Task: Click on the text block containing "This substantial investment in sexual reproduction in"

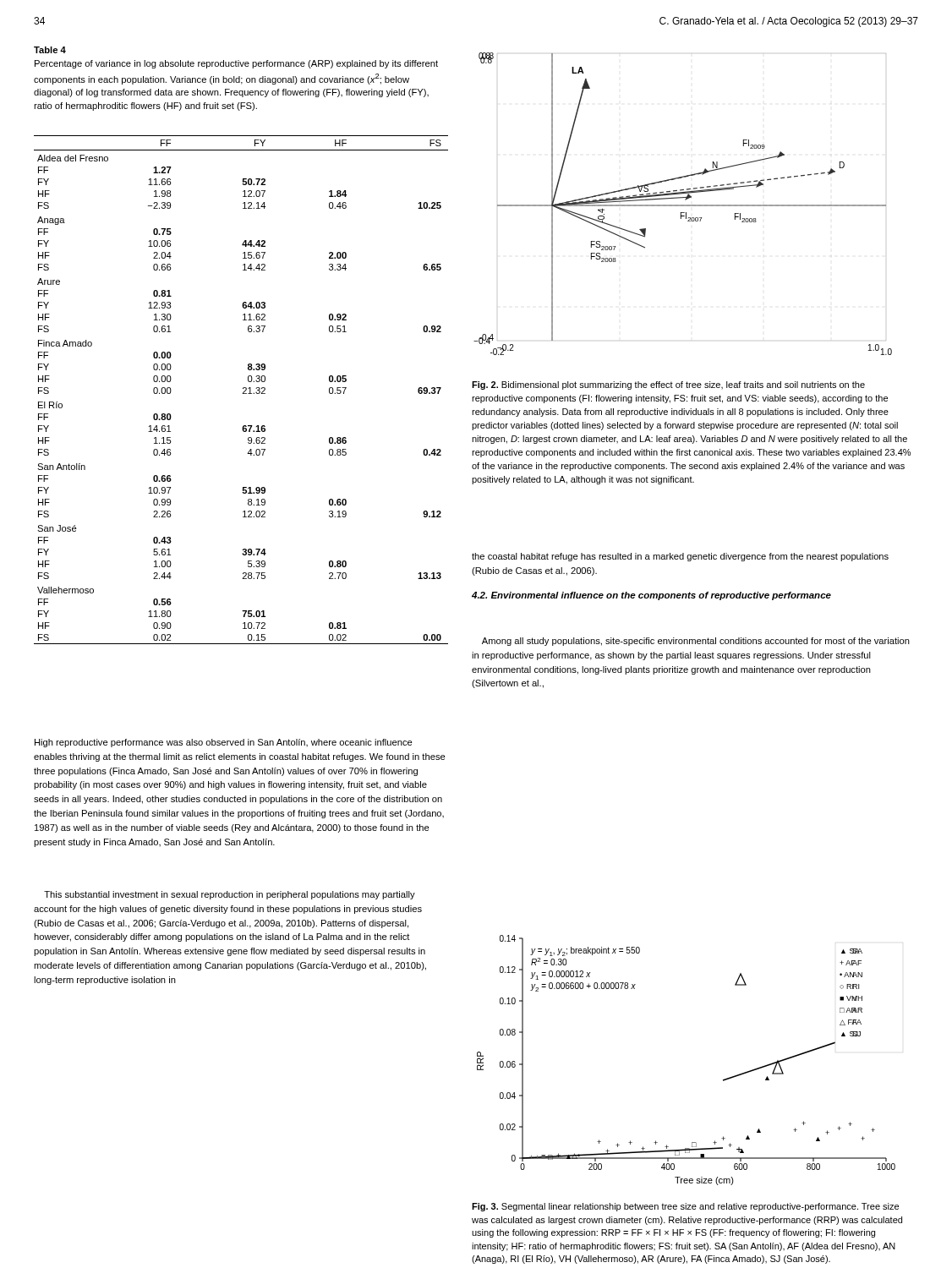Action: pos(230,937)
